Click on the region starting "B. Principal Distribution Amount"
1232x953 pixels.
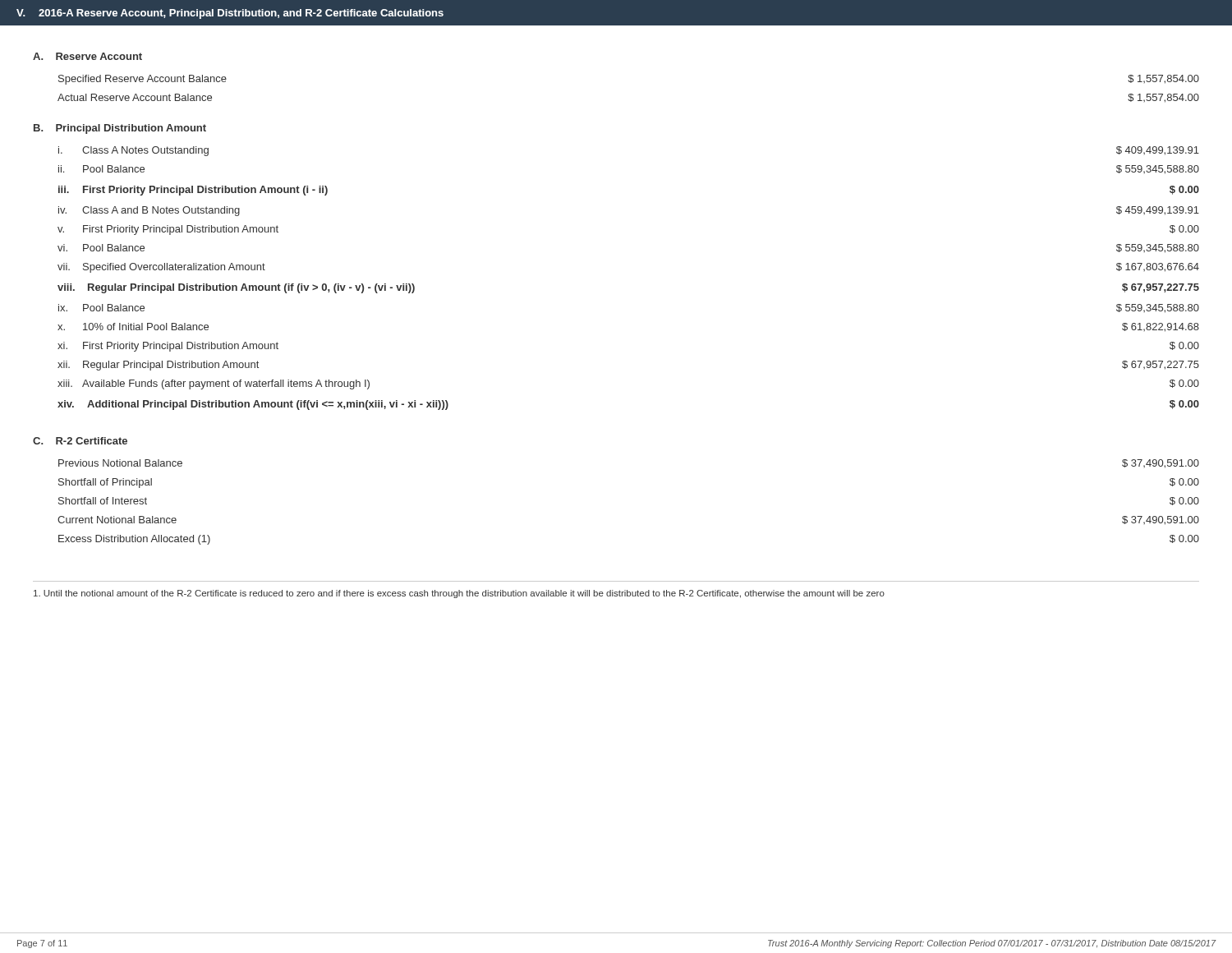coord(120,128)
